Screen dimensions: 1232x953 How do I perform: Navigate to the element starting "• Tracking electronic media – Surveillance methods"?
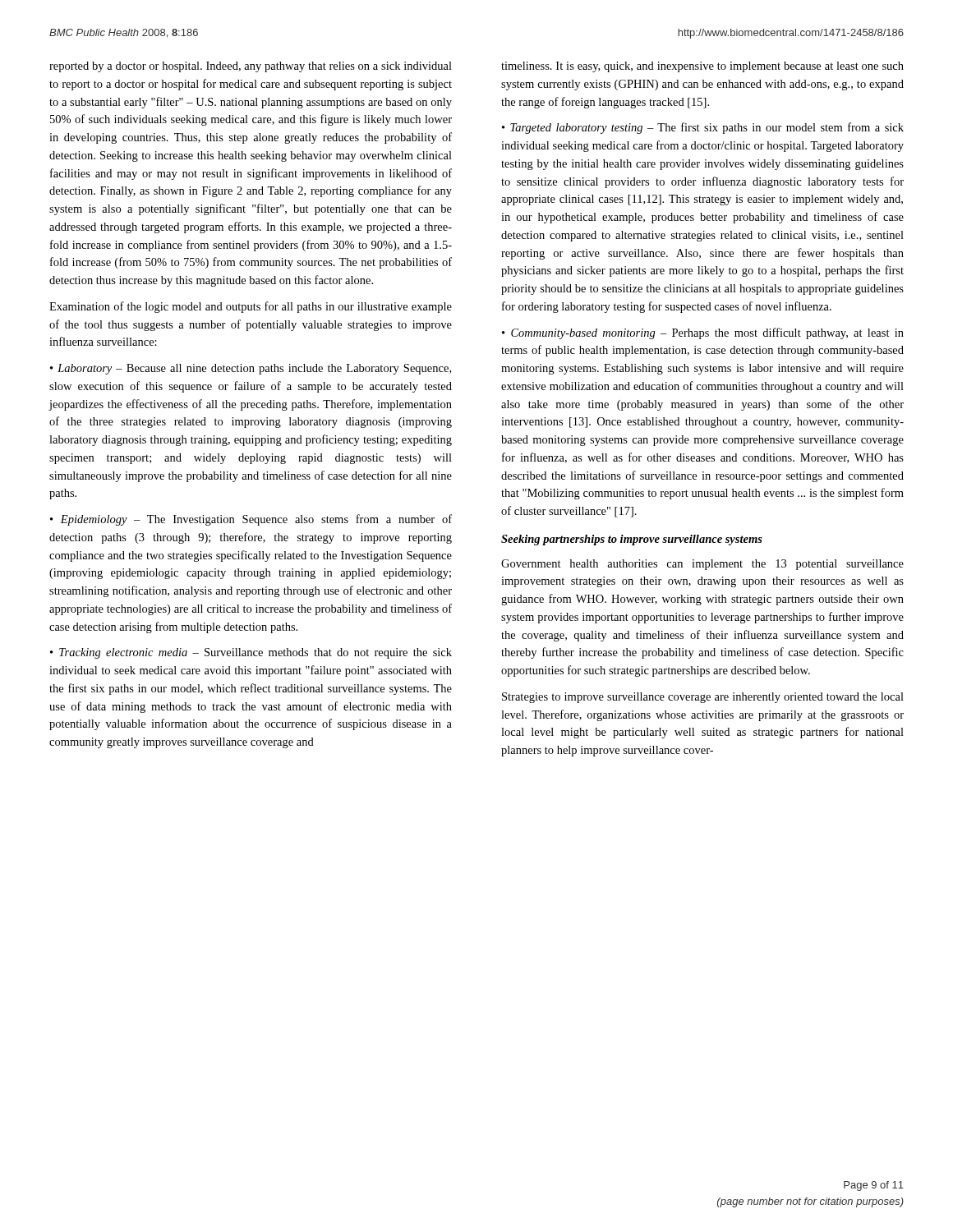251,698
